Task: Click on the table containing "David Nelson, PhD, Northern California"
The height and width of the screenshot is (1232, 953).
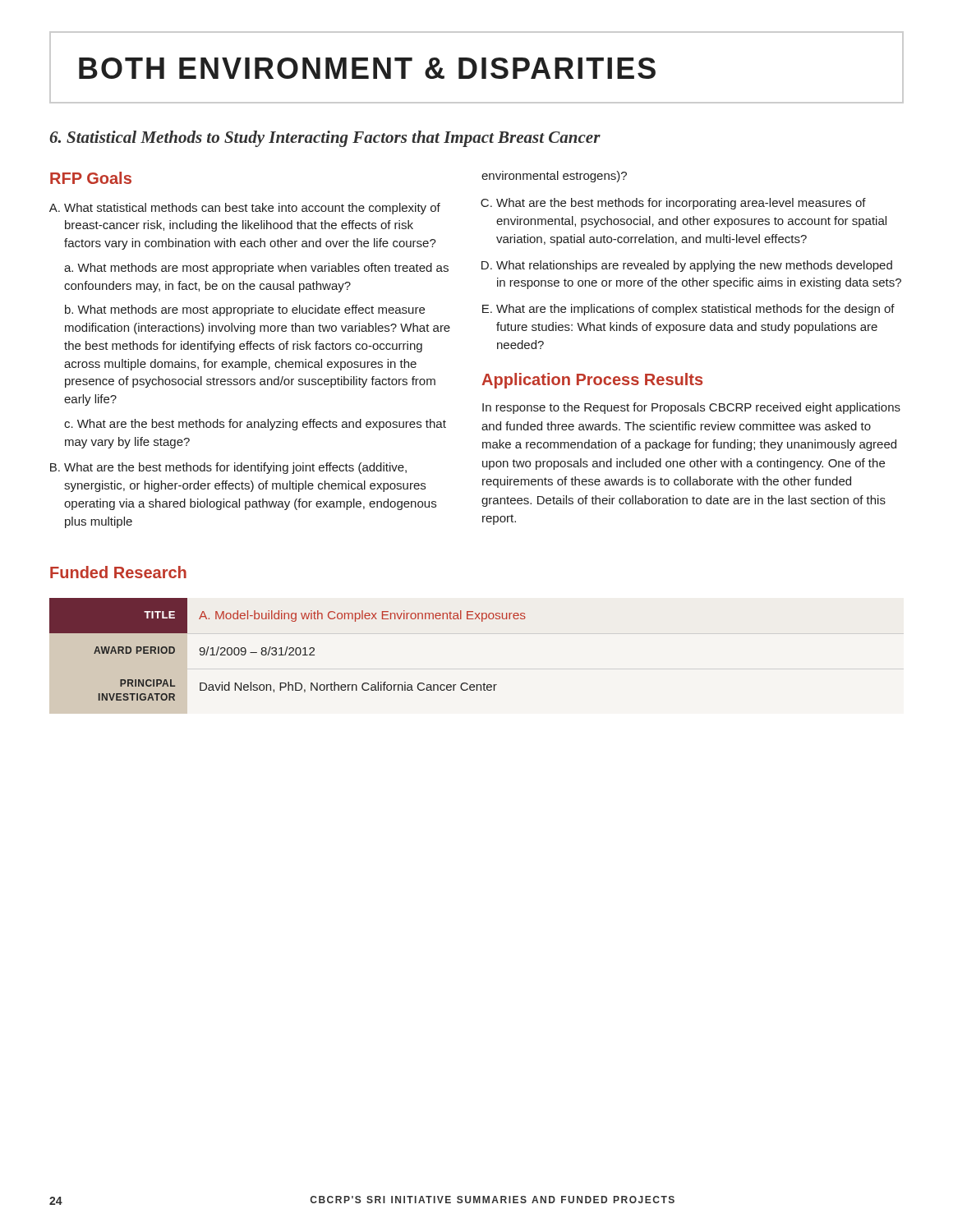Action: (x=476, y=656)
